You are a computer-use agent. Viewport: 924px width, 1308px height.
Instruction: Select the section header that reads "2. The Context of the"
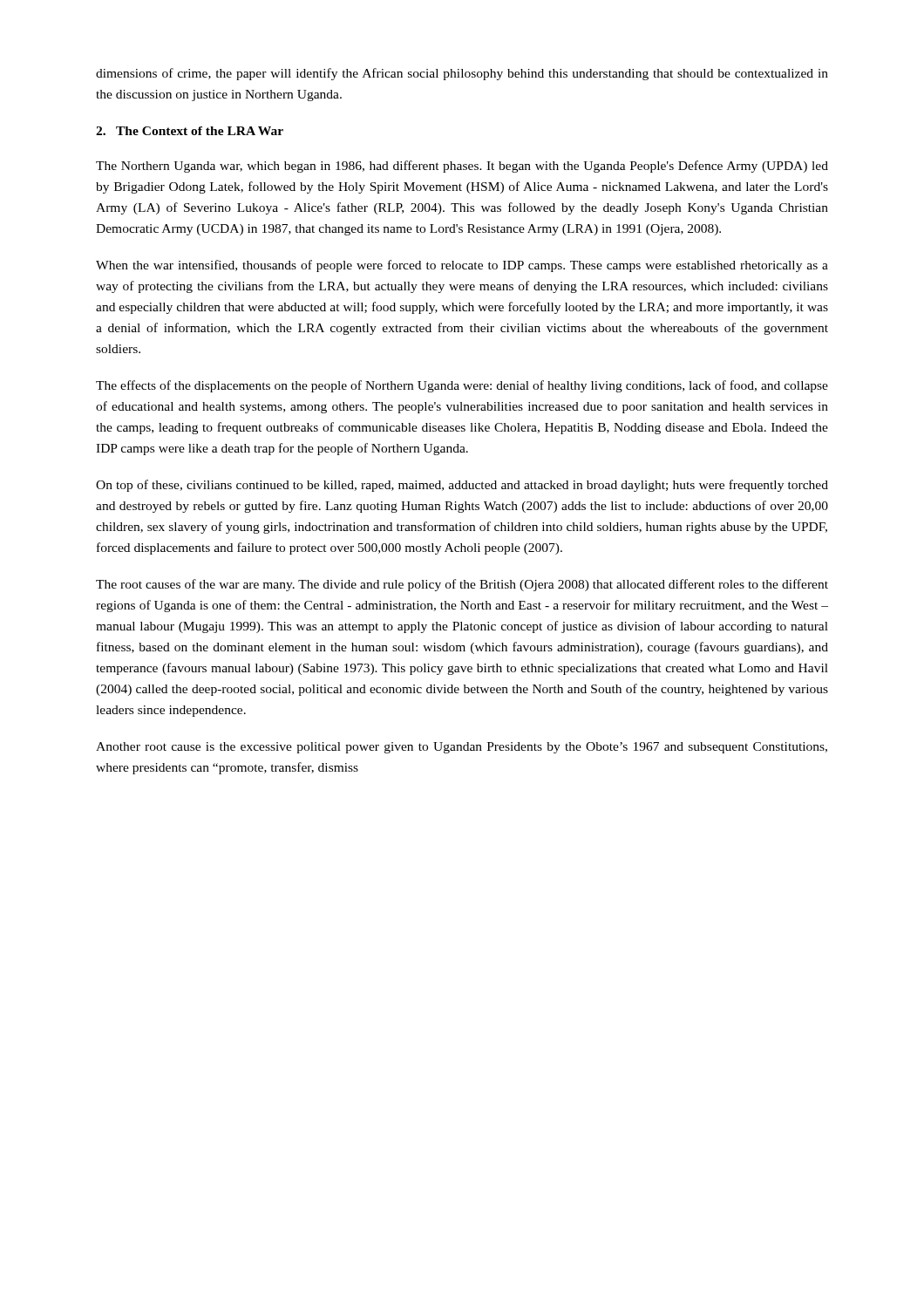tap(190, 130)
